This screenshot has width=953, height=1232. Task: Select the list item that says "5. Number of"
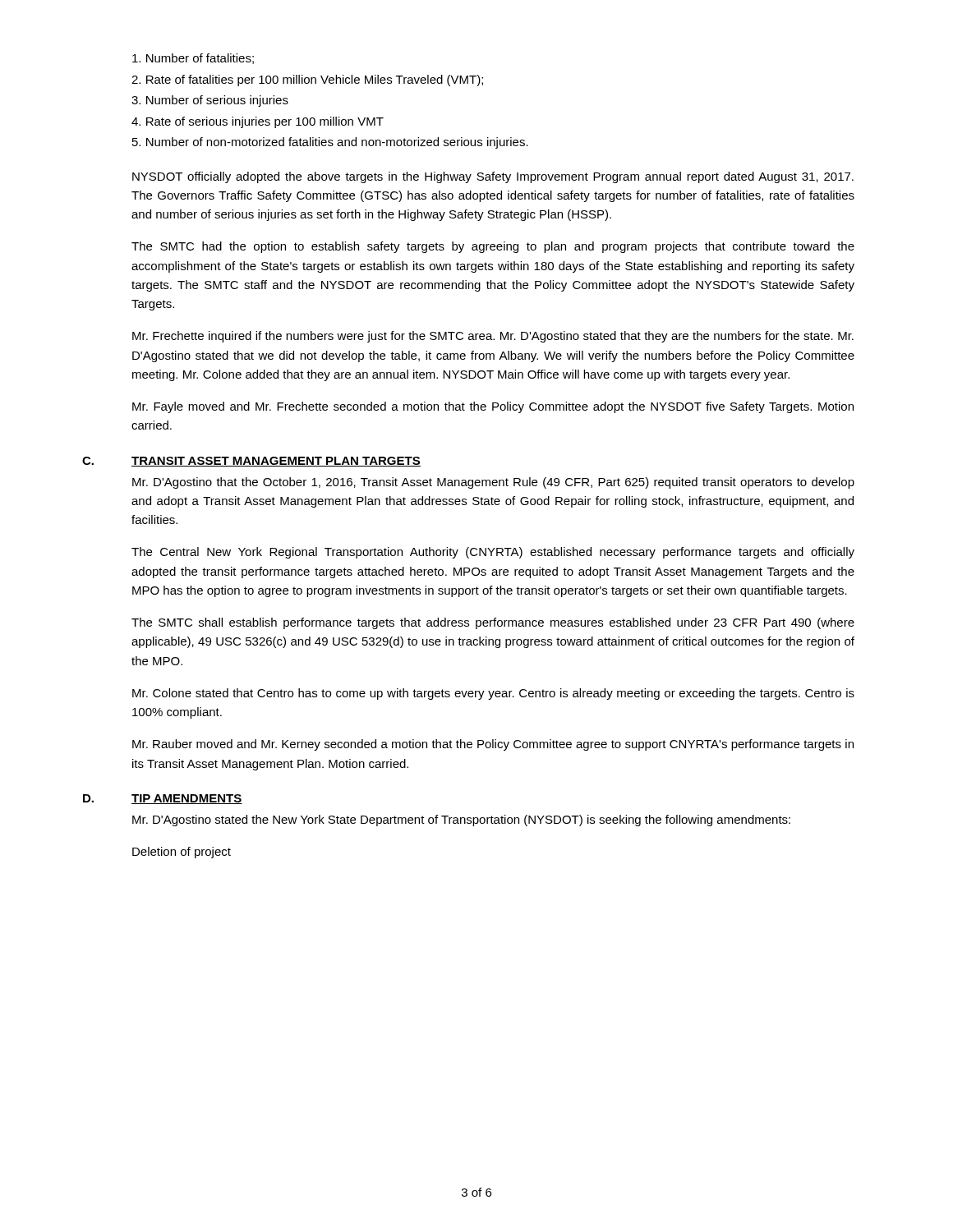330,142
